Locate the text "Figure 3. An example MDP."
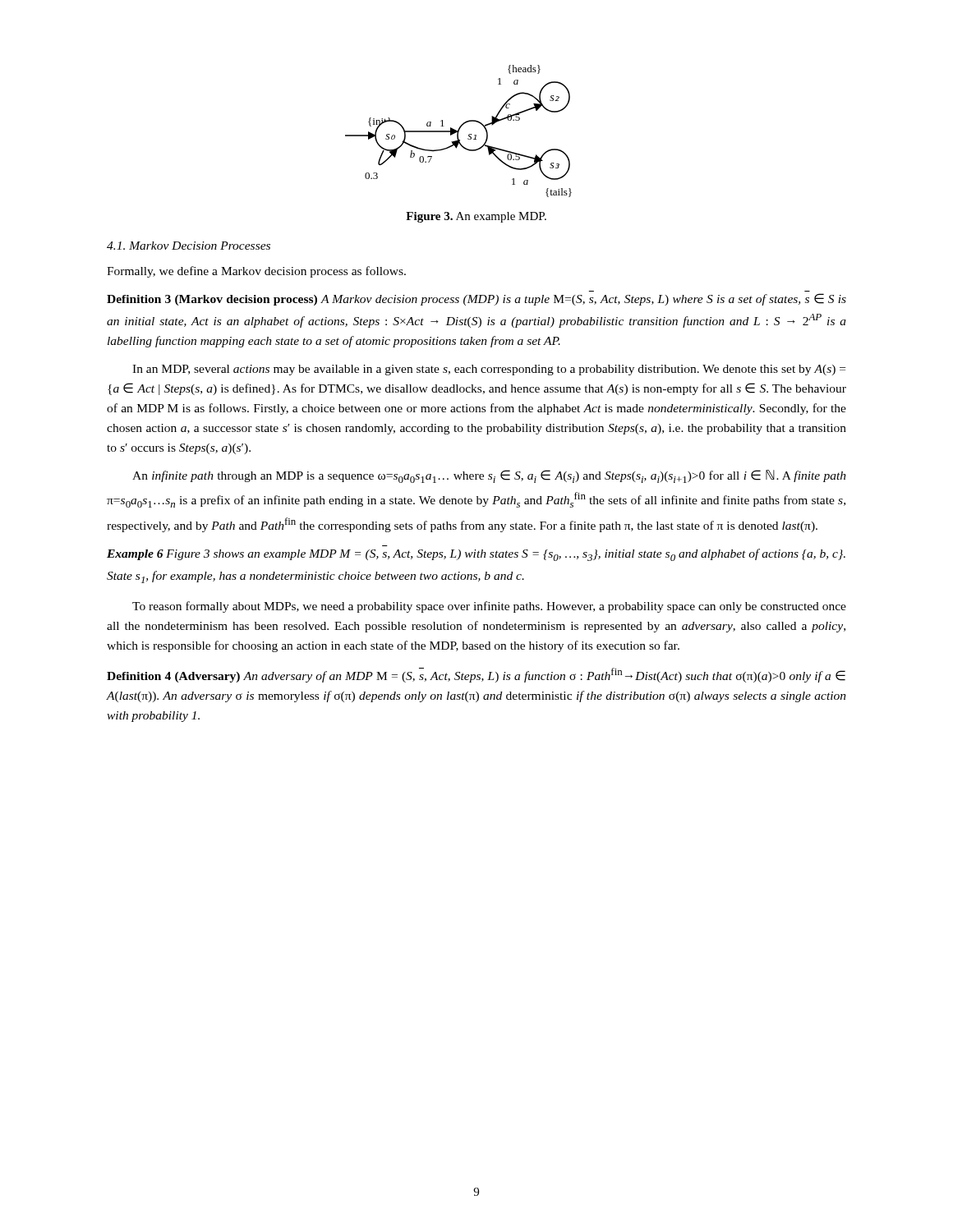This screenshot has width=953, height=1232. coord(476,216)
